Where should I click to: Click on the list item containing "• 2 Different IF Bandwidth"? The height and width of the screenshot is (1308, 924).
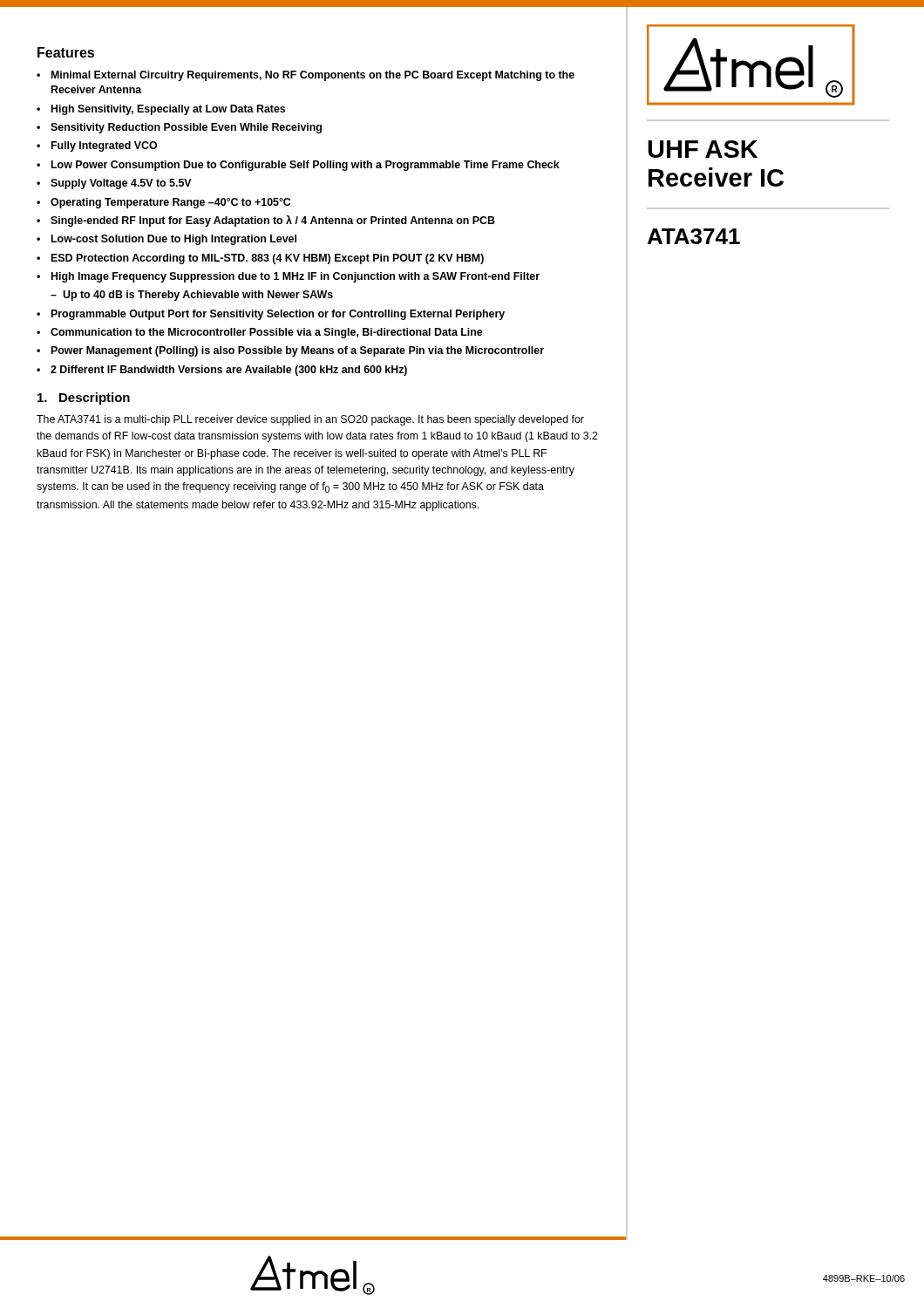pyautogui.click(x=222, y=370)
